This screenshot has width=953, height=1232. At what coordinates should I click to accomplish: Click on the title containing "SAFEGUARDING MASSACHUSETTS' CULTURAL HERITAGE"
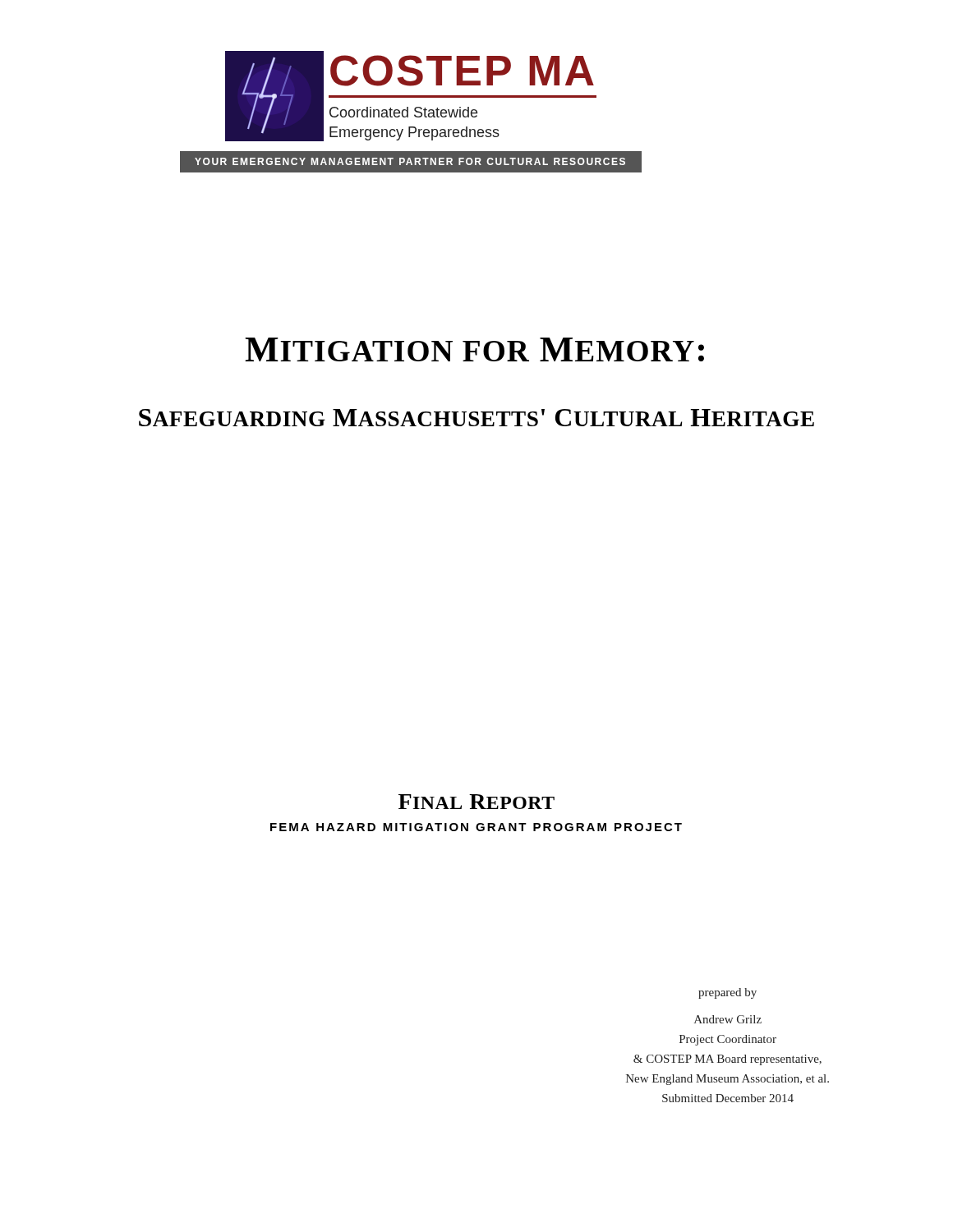pos(476,417)
